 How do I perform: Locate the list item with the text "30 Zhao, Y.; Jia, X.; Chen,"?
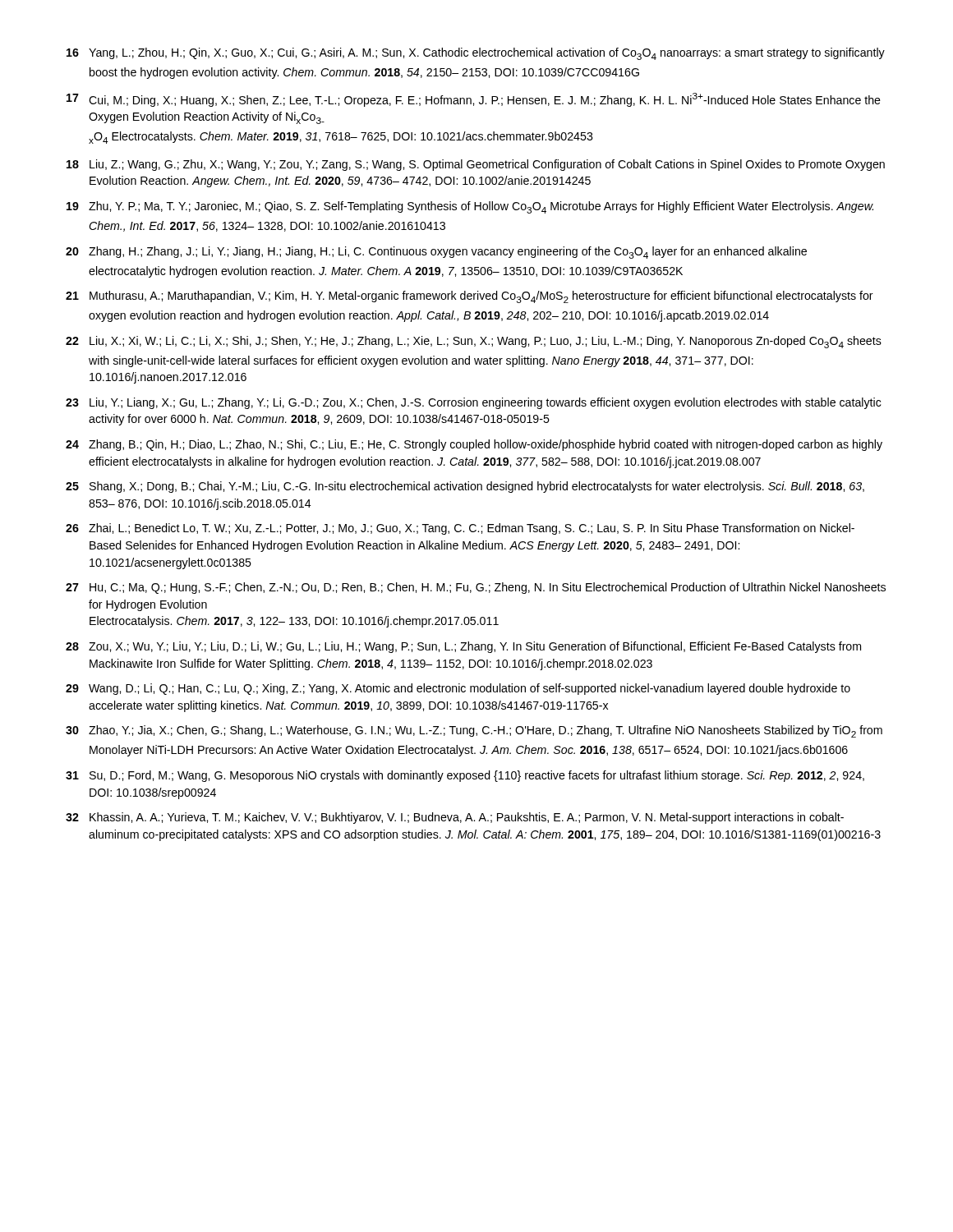click(476, 740)
